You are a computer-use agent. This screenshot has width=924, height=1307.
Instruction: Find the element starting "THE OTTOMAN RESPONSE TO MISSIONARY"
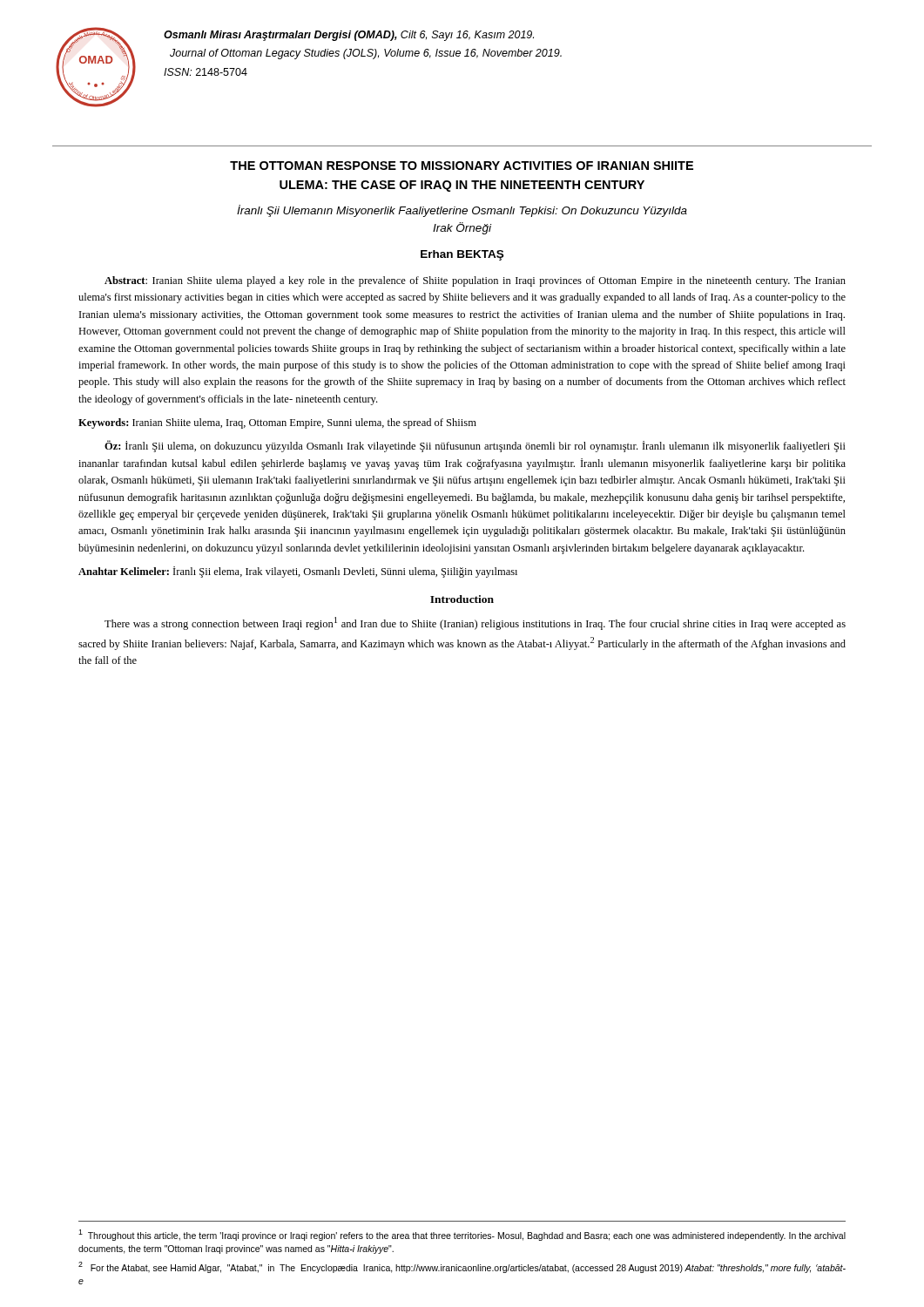tap(462, 175)
